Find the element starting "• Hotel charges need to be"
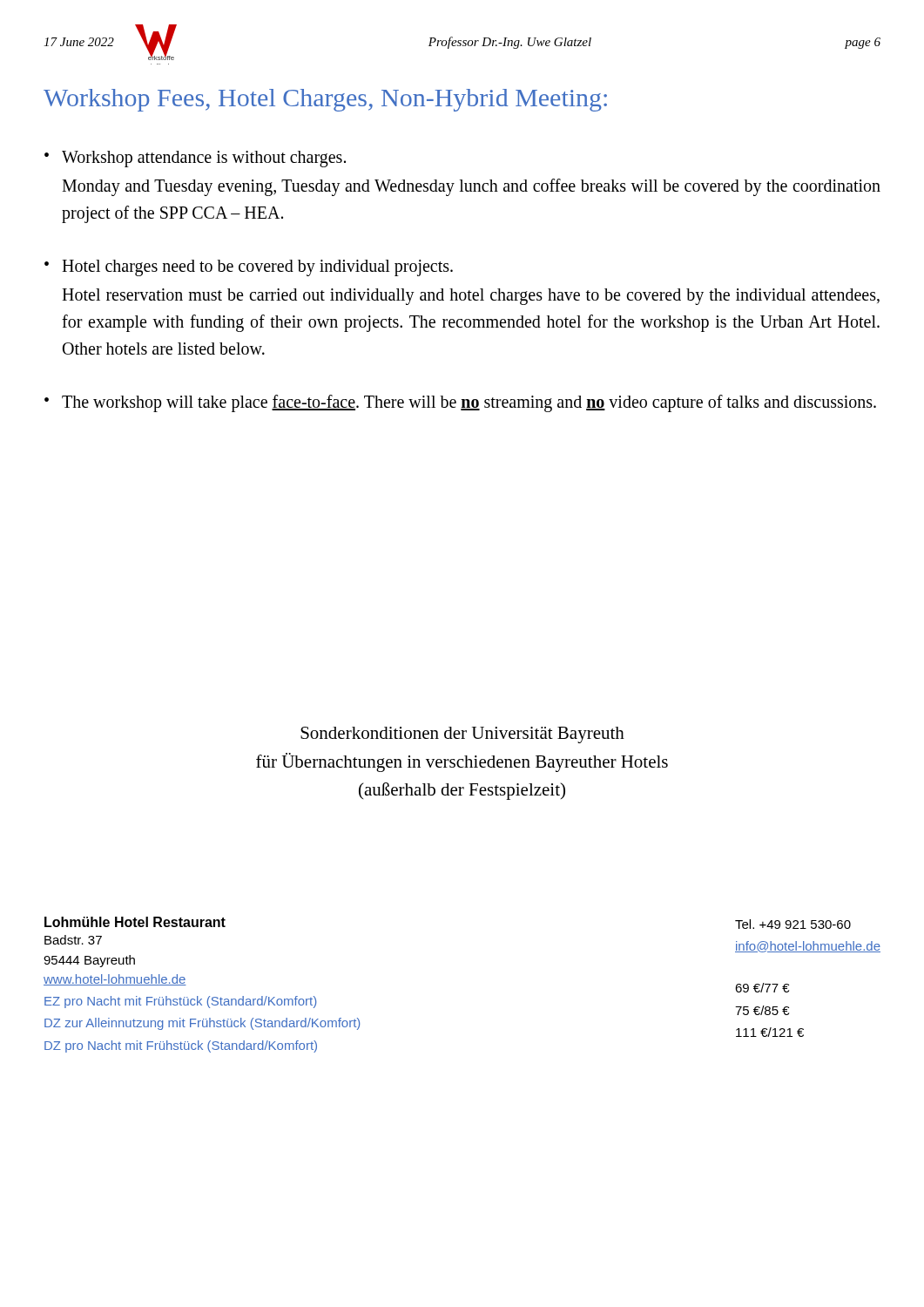This screenshot has height=1307, width=924. [462, 308]
